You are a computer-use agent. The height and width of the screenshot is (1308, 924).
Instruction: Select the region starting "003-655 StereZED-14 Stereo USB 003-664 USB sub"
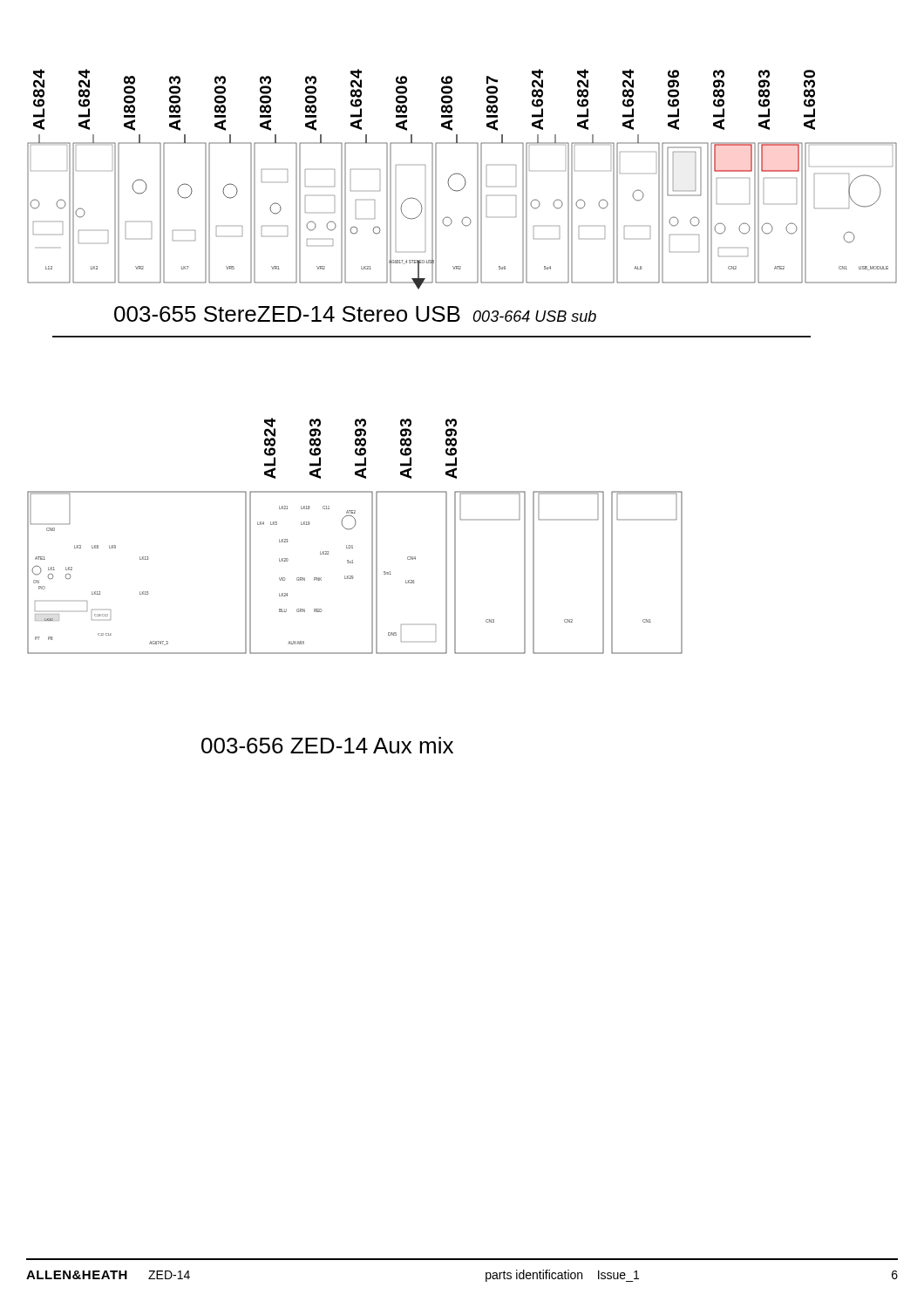coord(355,314)
